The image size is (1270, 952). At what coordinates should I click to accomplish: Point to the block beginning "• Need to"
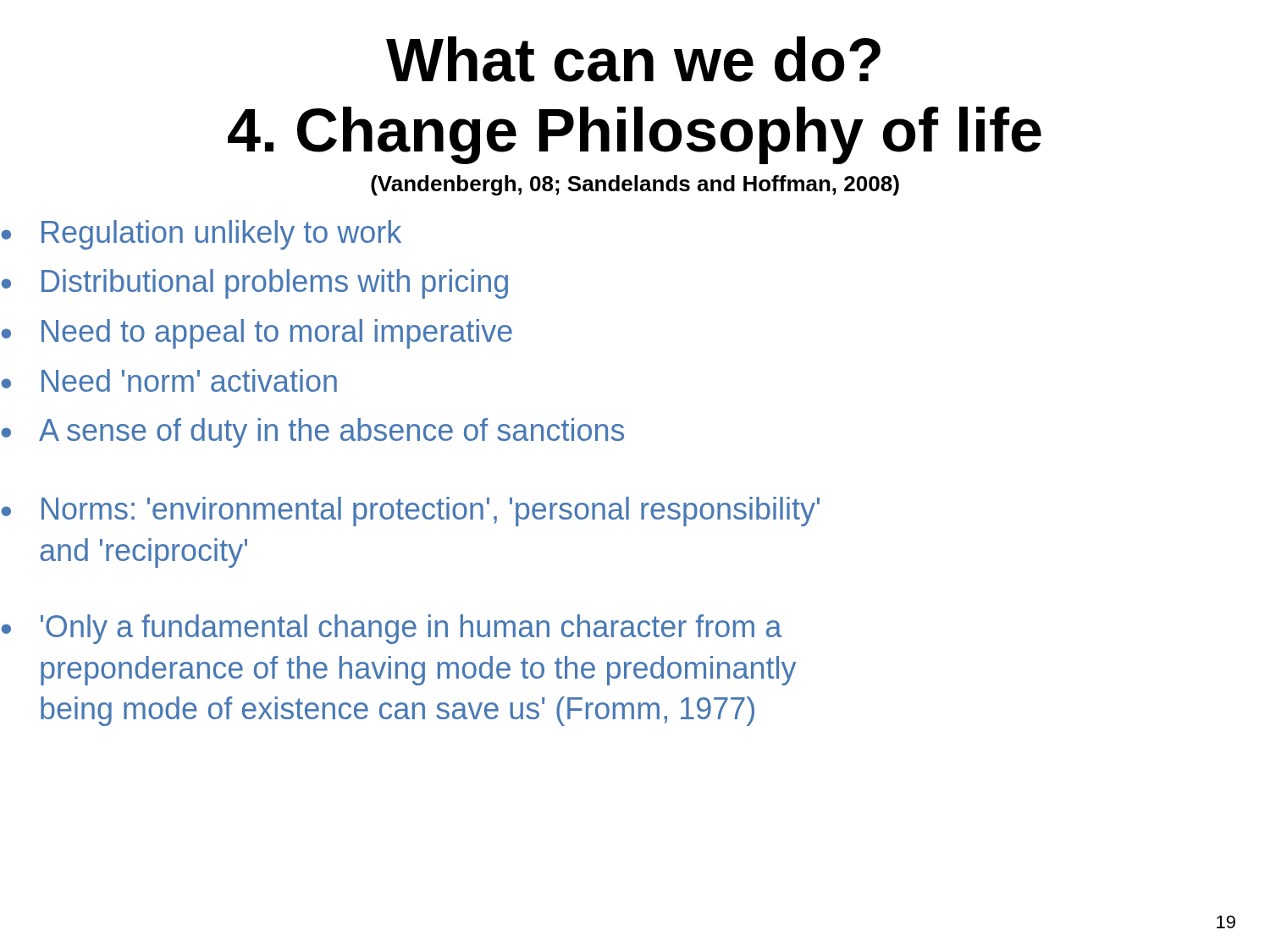pyautogui.click(x=257, y=335)
